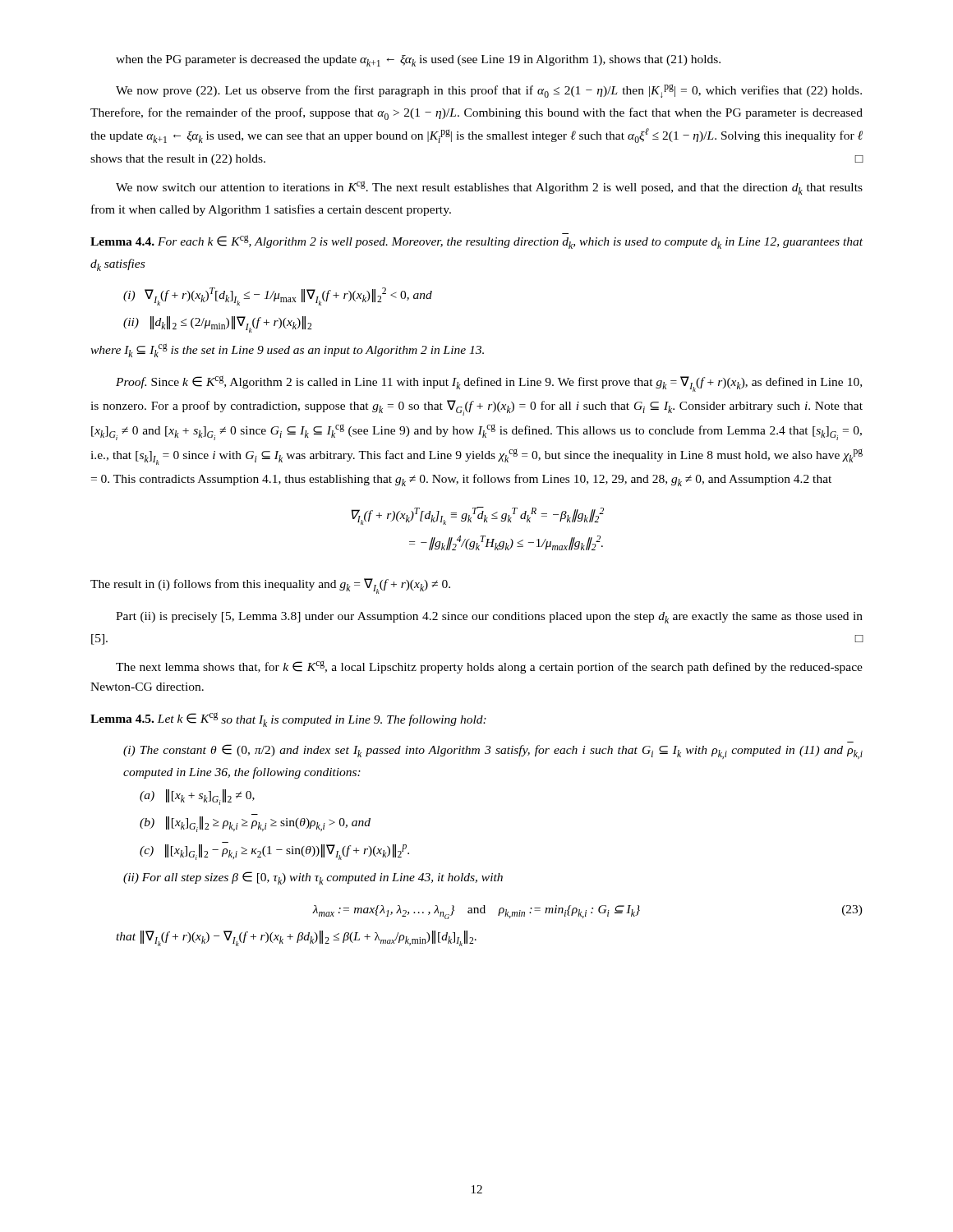Point to the passage starting "(i) The constant θ ∈ (0, π/2)"
This screenshot has height=1232, width=953.
[493, 761]
